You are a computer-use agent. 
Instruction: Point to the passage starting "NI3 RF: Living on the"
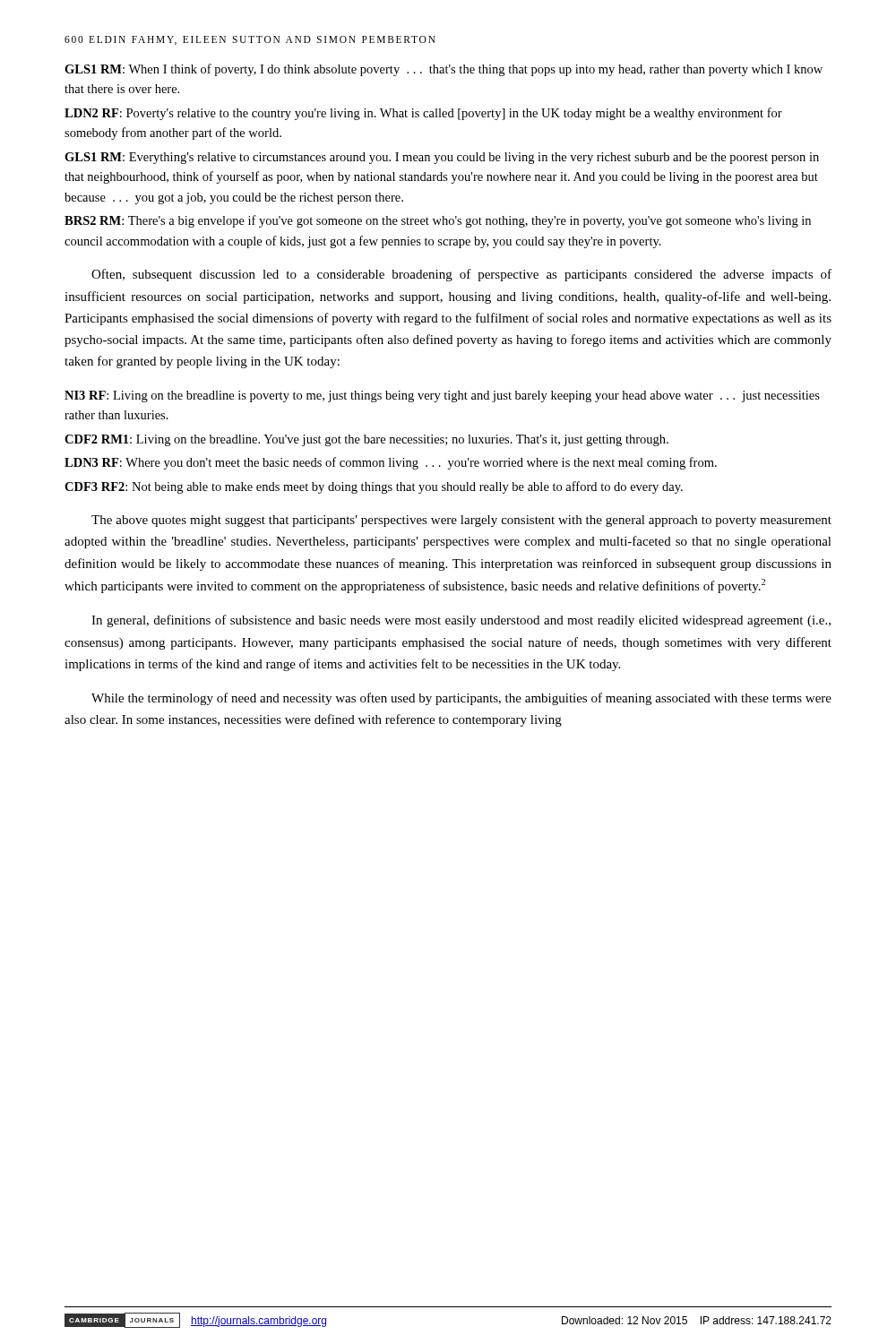[x=442, y=405]
